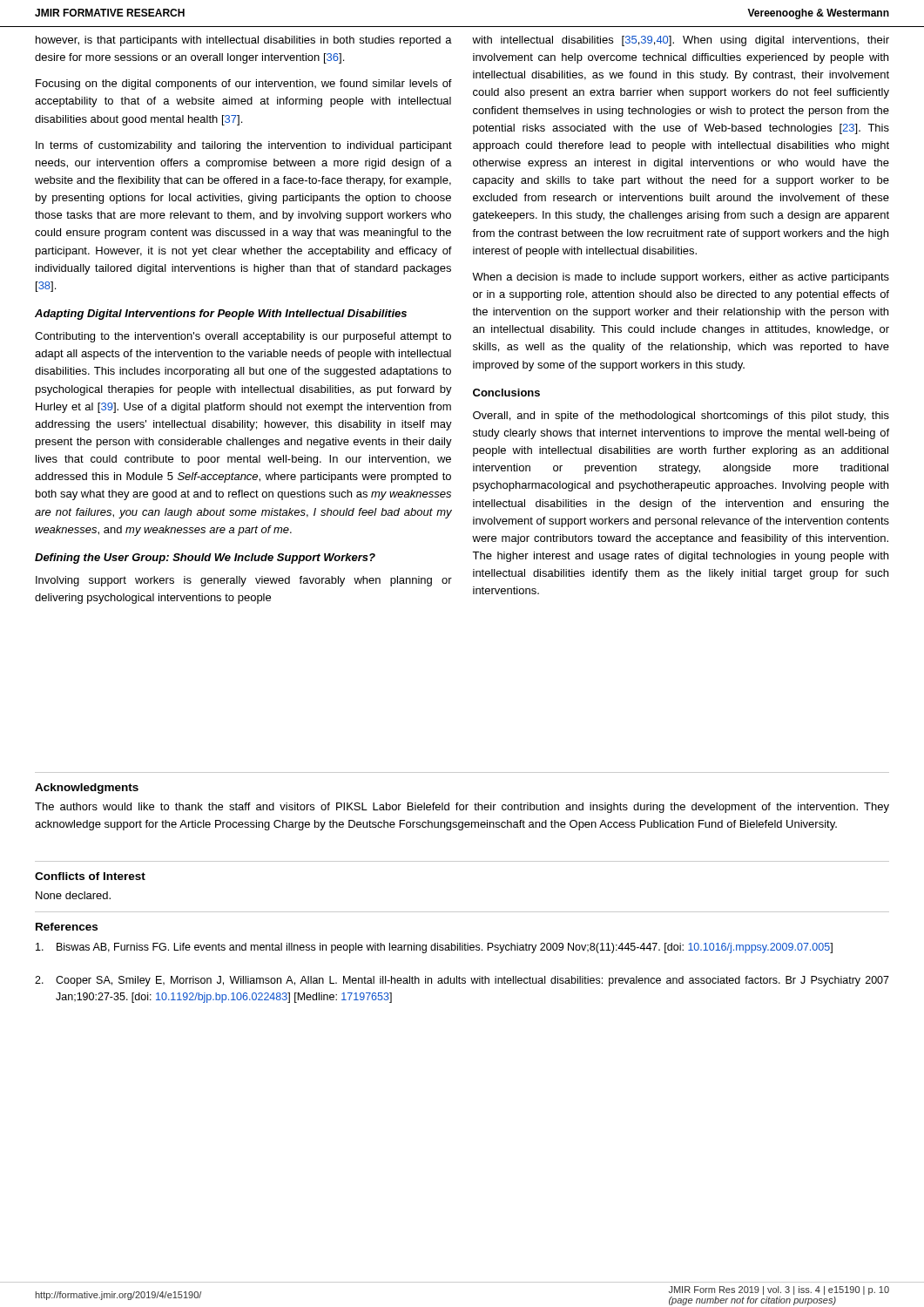Find "Conflicts of Interest" on this page
Screen dimensions: 1307x924
[x=90, y=876]
